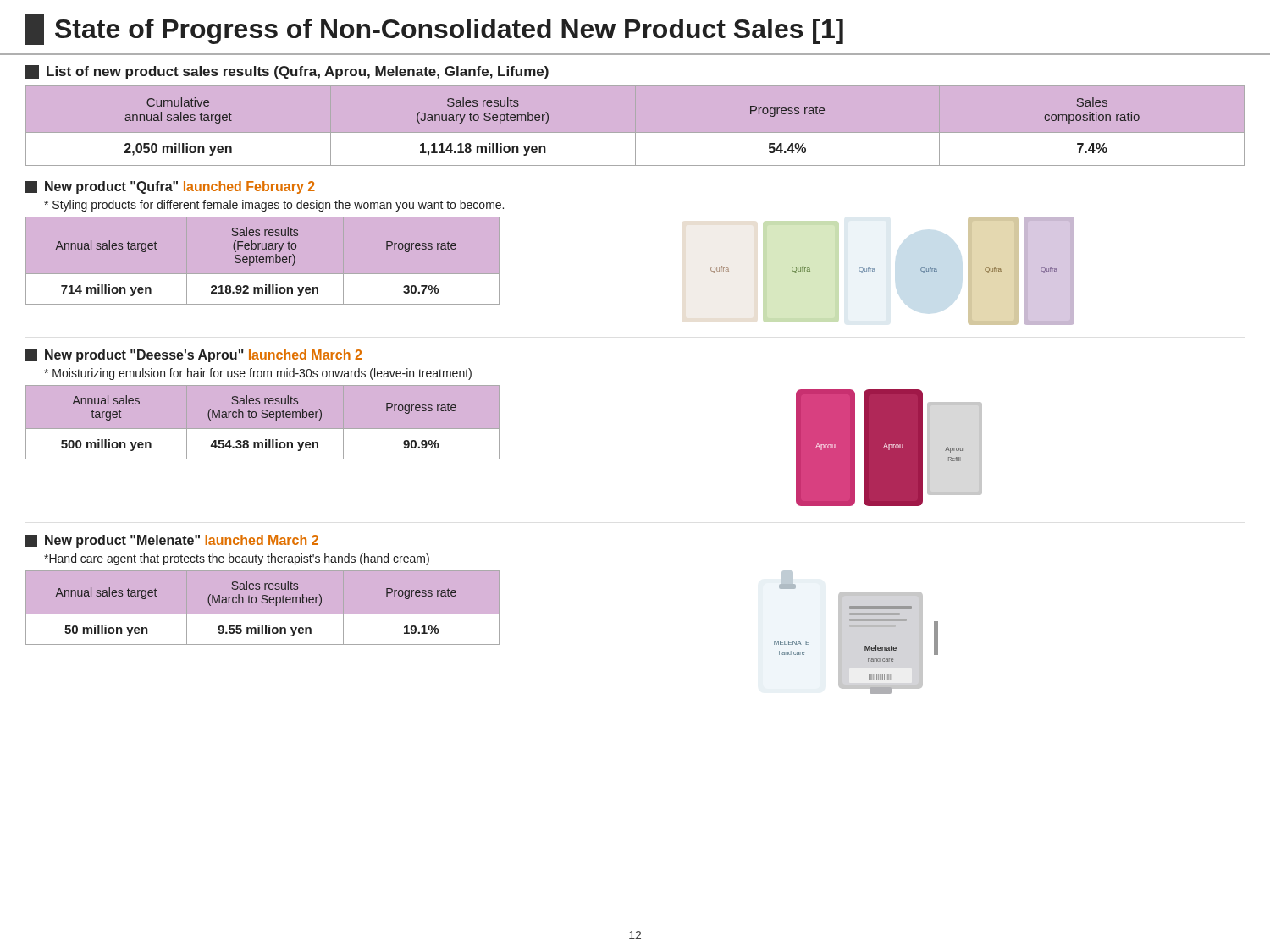Click the title that begins "State of Progress of"

click(435, 29)
